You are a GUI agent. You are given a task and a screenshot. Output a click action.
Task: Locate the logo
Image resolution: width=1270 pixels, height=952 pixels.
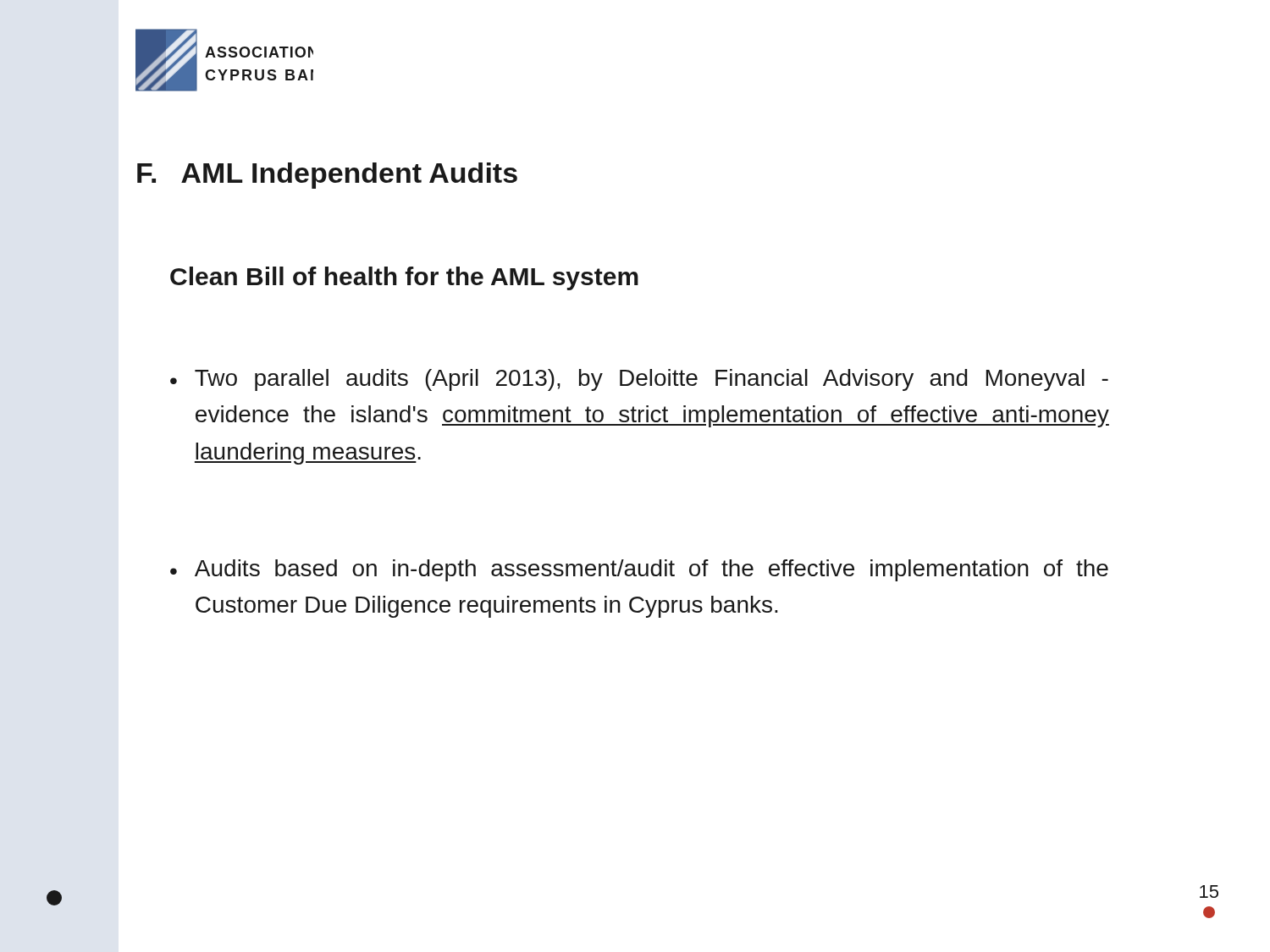coord(224,68)
